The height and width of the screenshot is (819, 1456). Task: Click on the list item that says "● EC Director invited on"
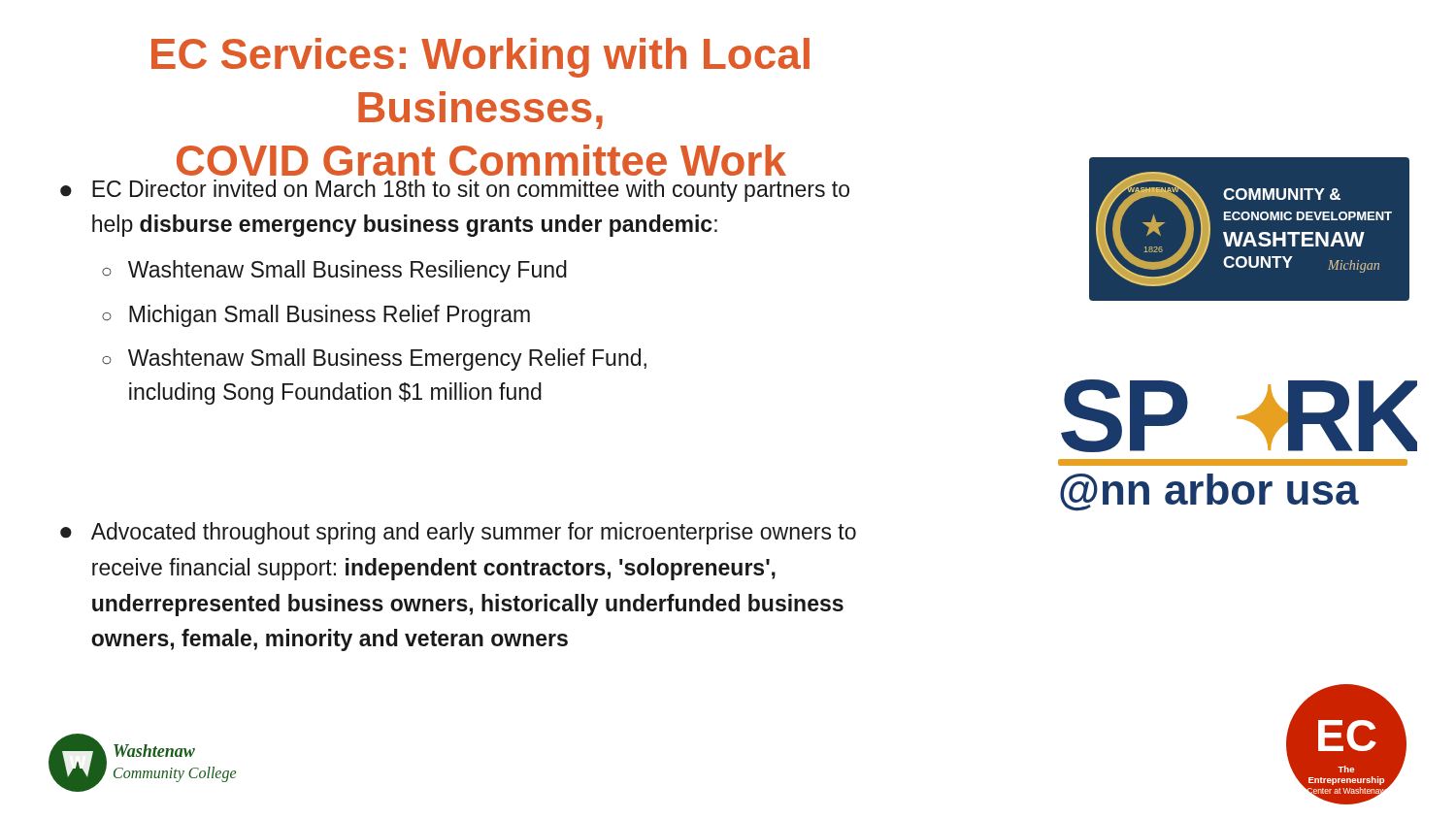pos(484,174)
